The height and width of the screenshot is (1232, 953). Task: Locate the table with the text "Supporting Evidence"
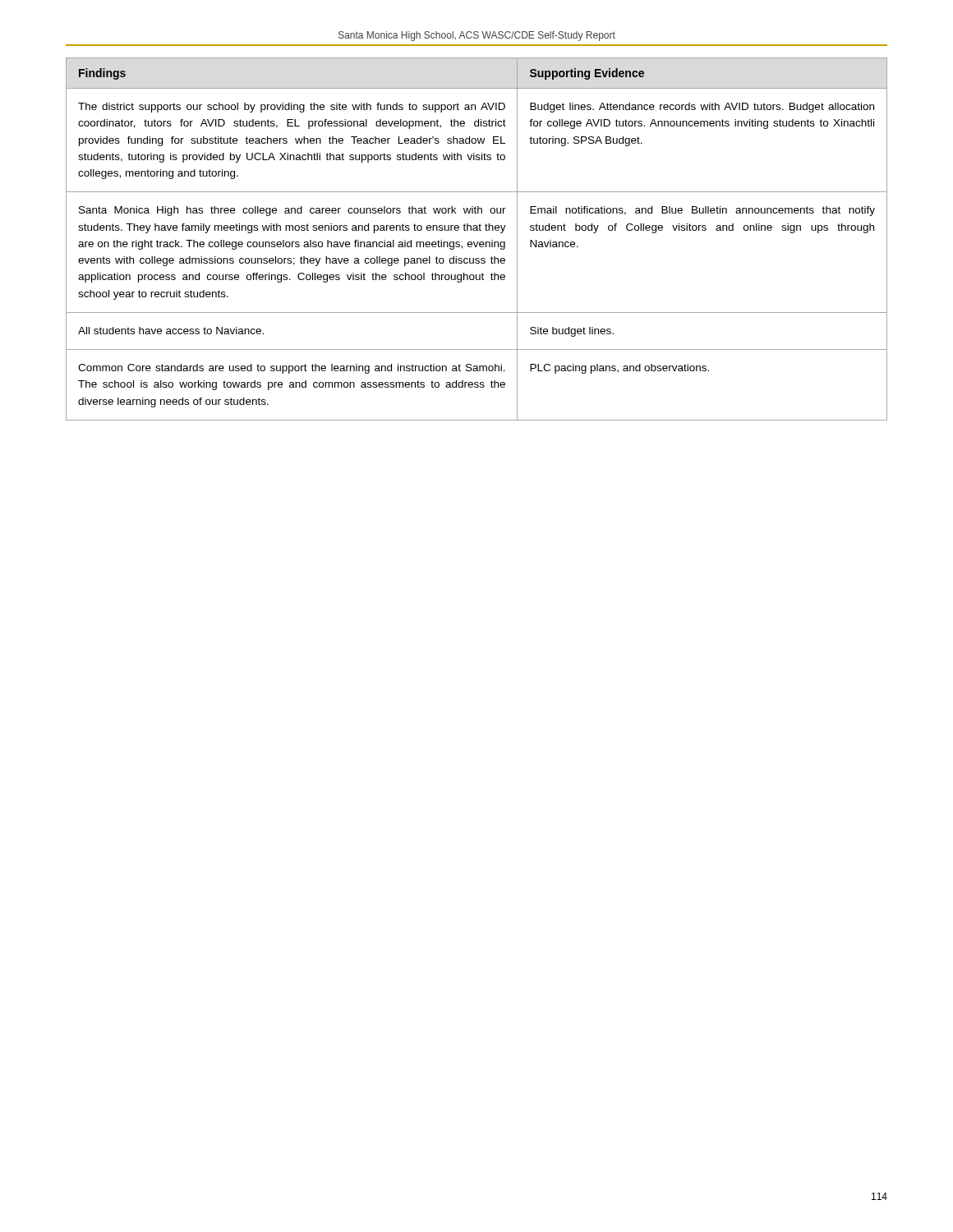pos(476,239)
